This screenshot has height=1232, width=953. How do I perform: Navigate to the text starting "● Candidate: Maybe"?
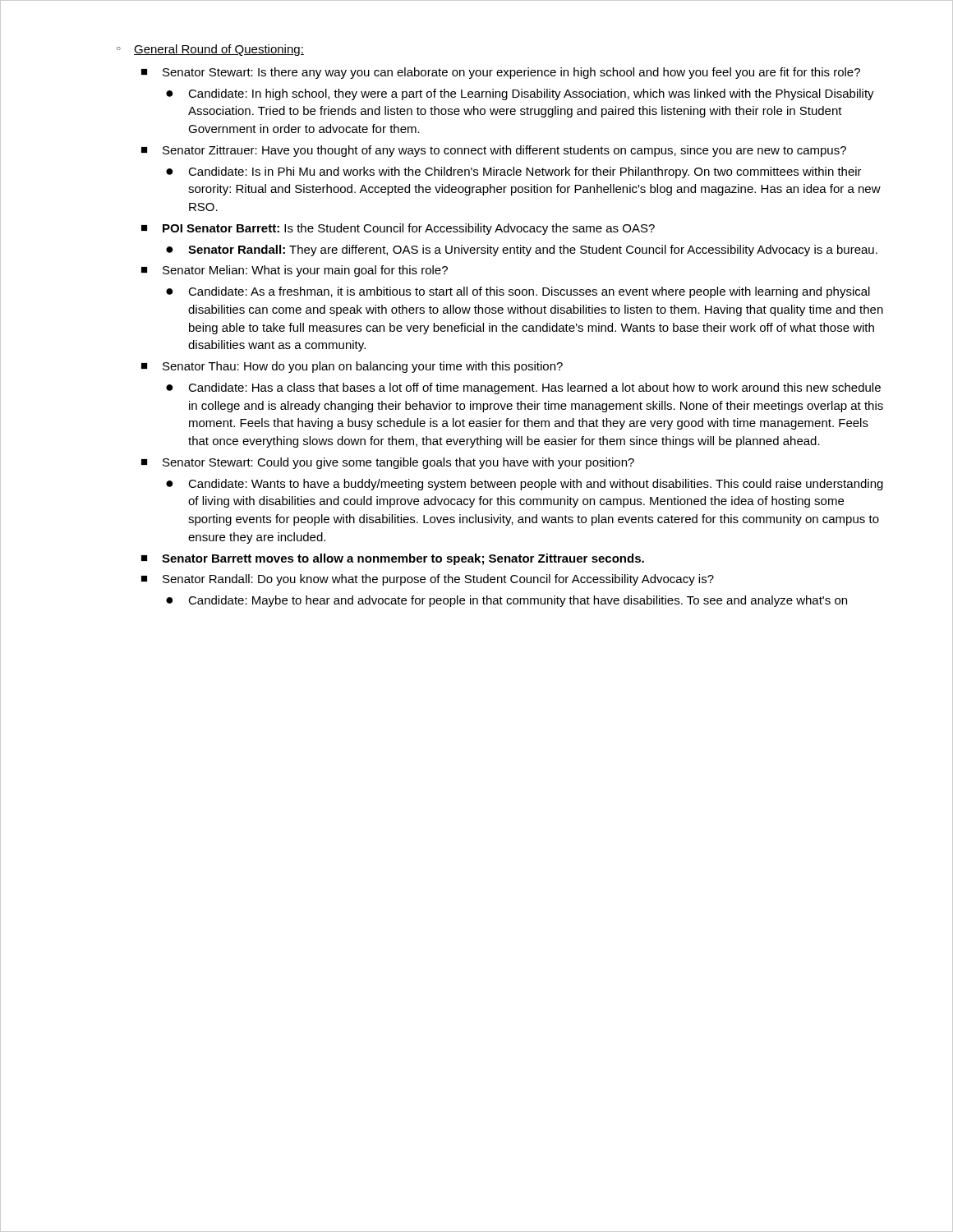507,600
